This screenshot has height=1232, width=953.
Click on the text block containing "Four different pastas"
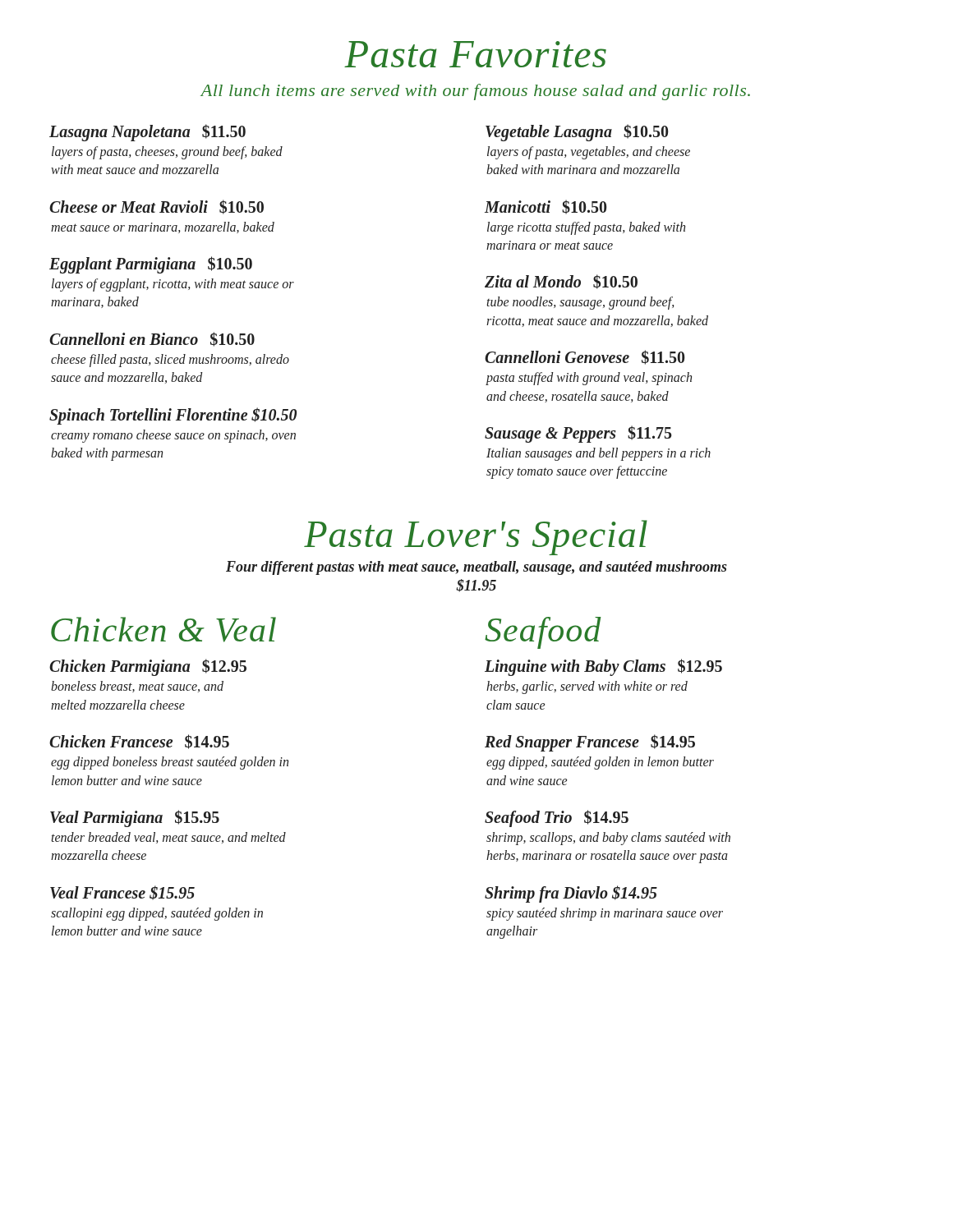coord(476,567)
